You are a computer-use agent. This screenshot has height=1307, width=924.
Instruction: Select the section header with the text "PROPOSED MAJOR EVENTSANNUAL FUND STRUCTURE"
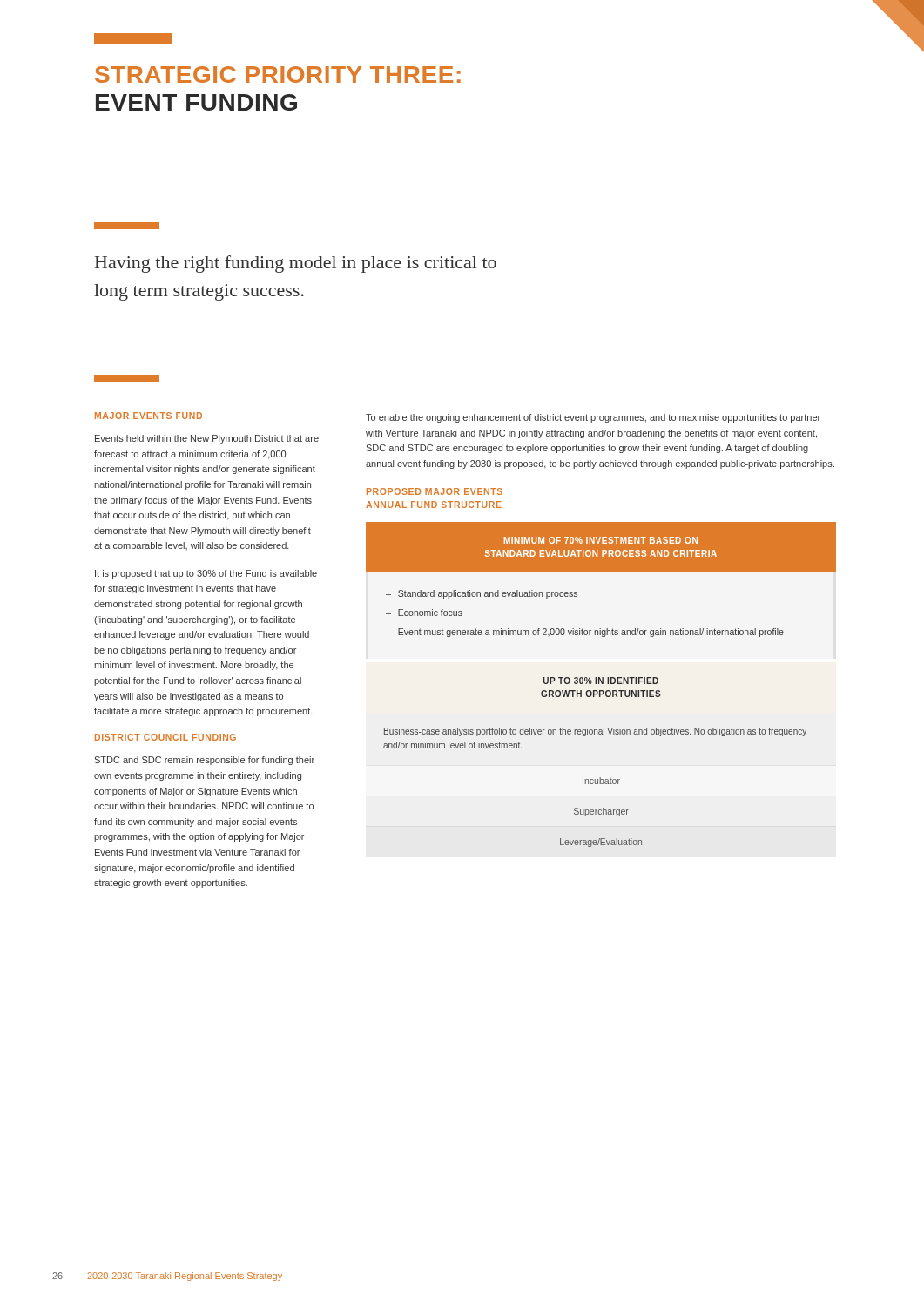tap(435, 491)
